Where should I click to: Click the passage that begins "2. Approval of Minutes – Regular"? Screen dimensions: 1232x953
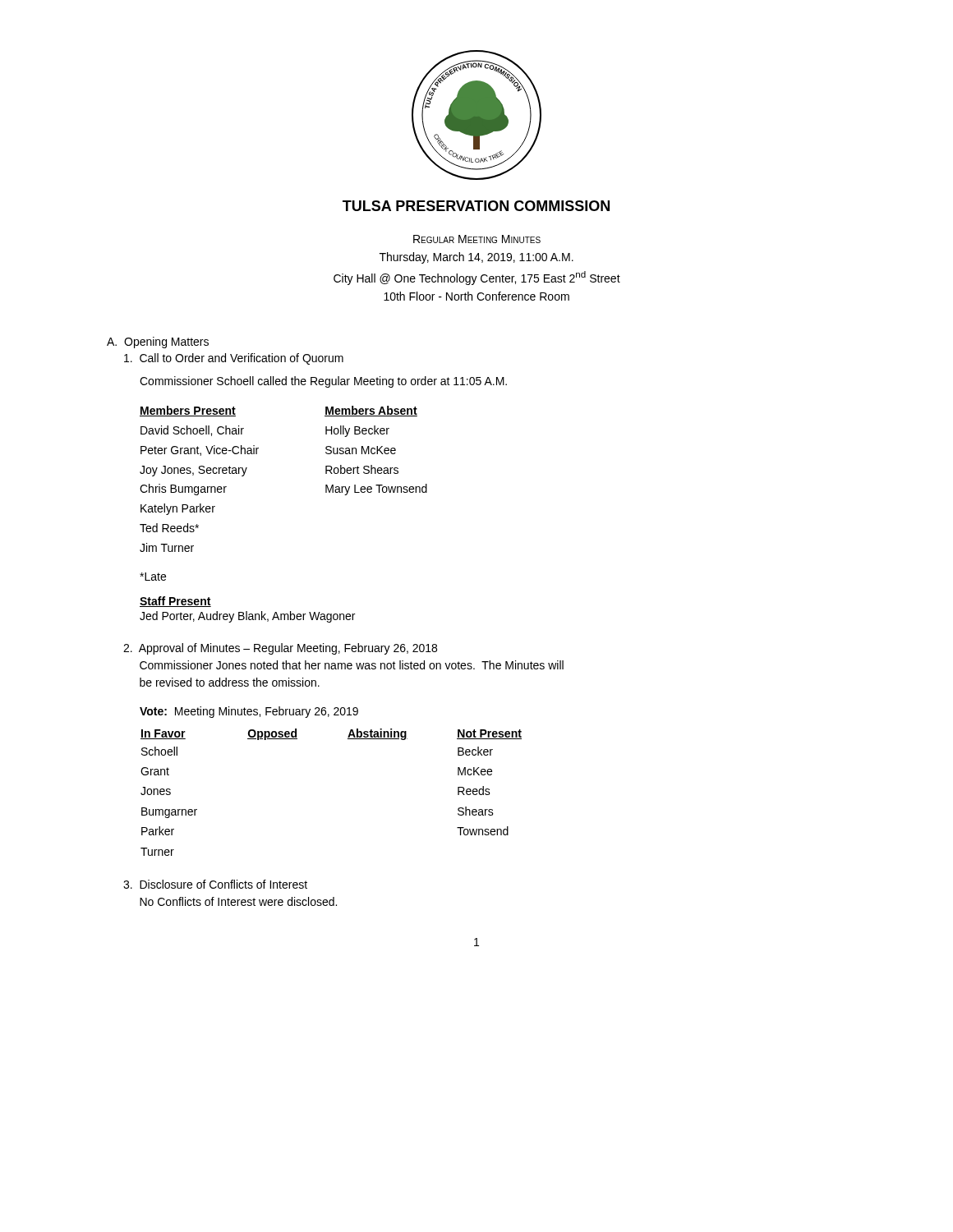point(485,665)
